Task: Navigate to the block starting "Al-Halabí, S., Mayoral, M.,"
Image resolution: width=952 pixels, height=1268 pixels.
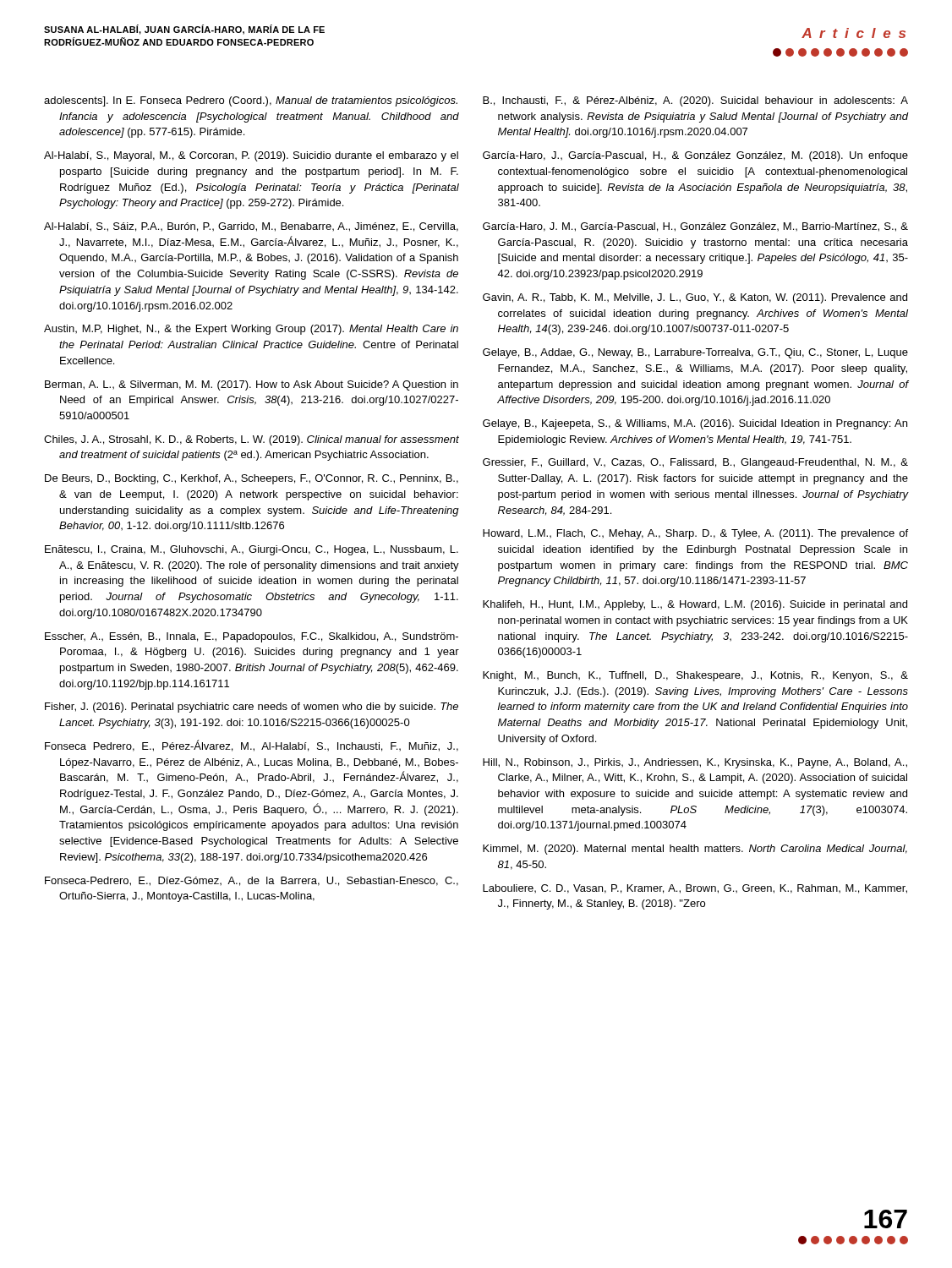Action: coord(251,179)
